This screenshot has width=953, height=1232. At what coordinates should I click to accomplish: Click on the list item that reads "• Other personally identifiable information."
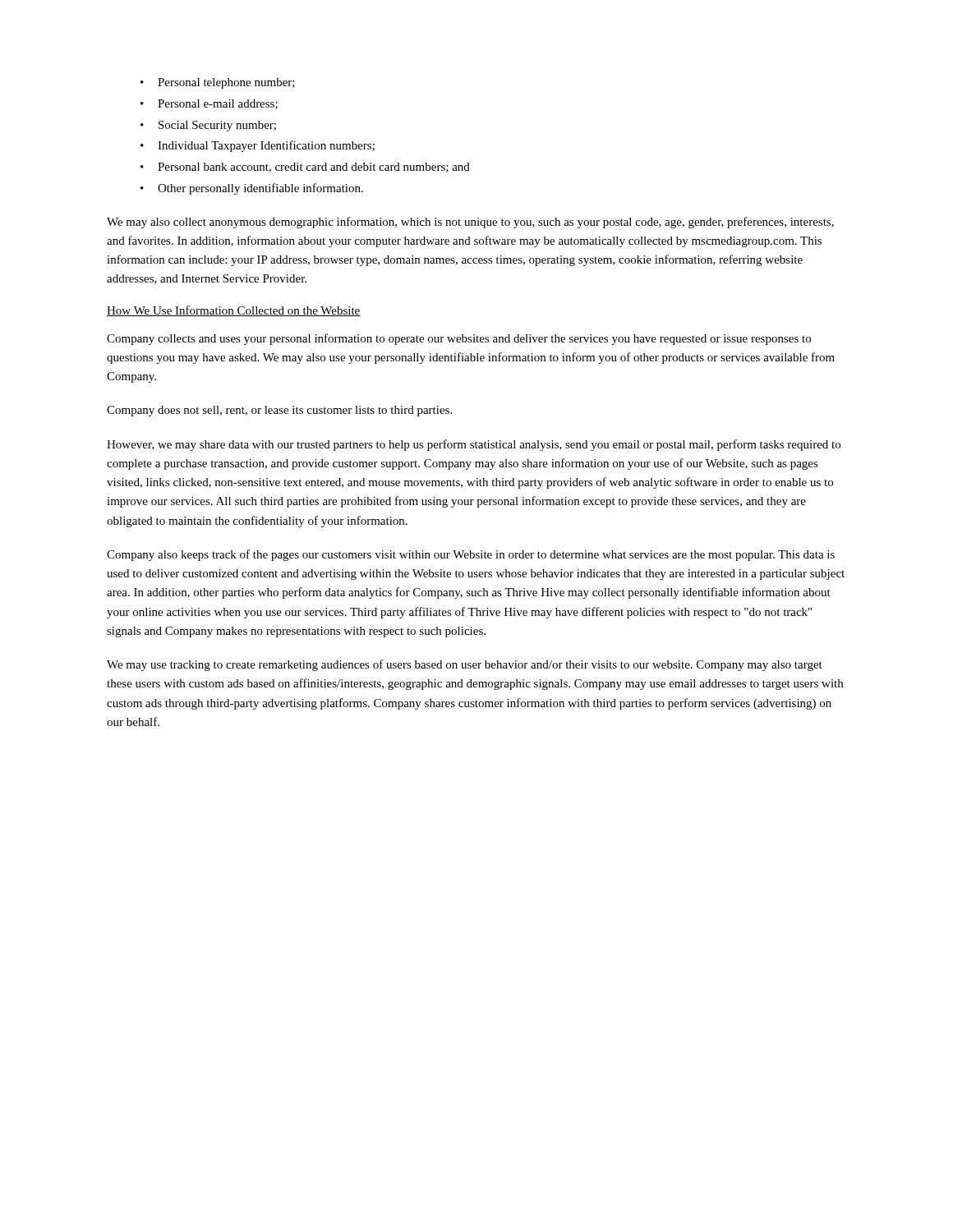(x=252, y=189)
